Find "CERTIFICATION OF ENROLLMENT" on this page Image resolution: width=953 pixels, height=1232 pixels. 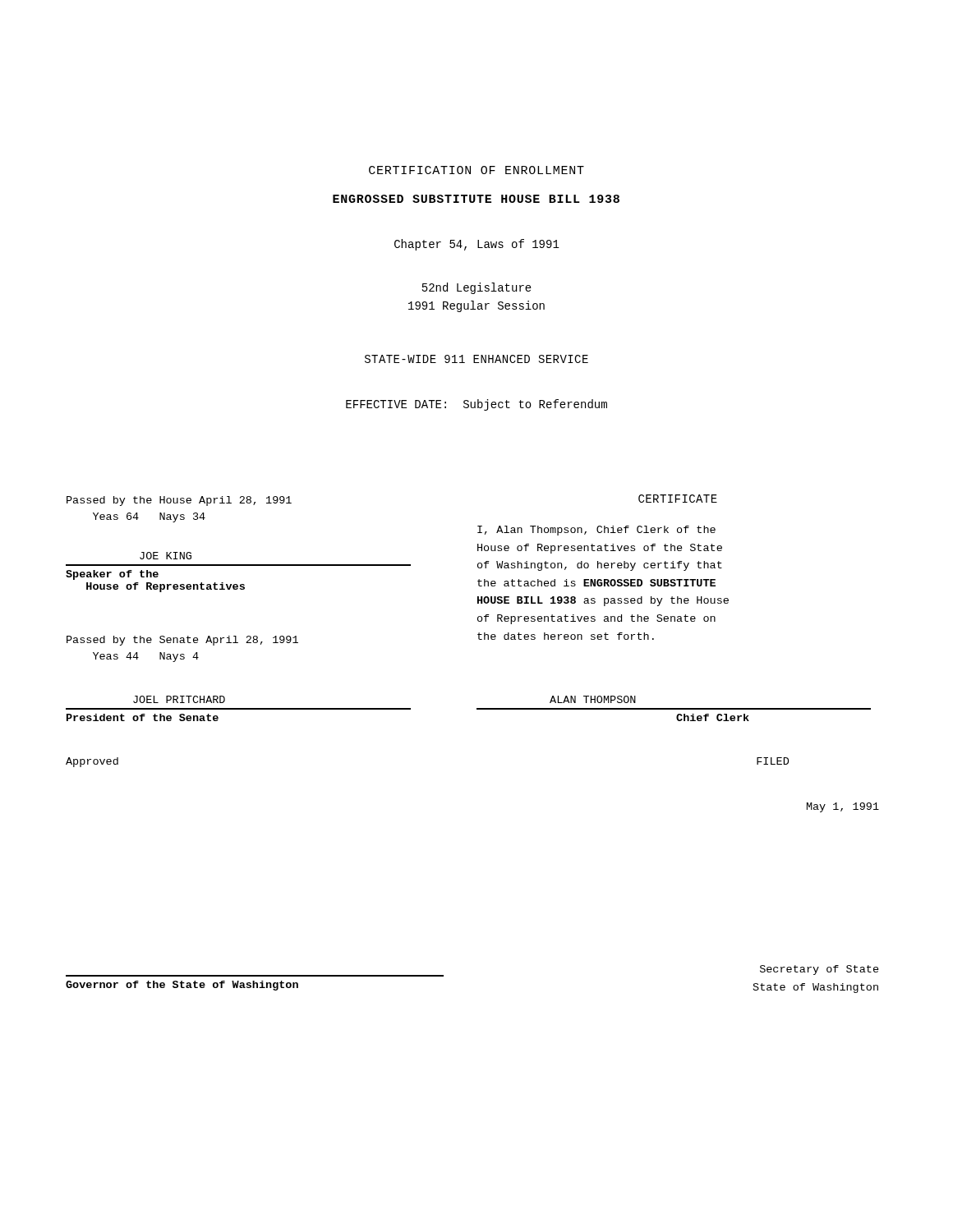pyautogui.click(x=476, y=171)
